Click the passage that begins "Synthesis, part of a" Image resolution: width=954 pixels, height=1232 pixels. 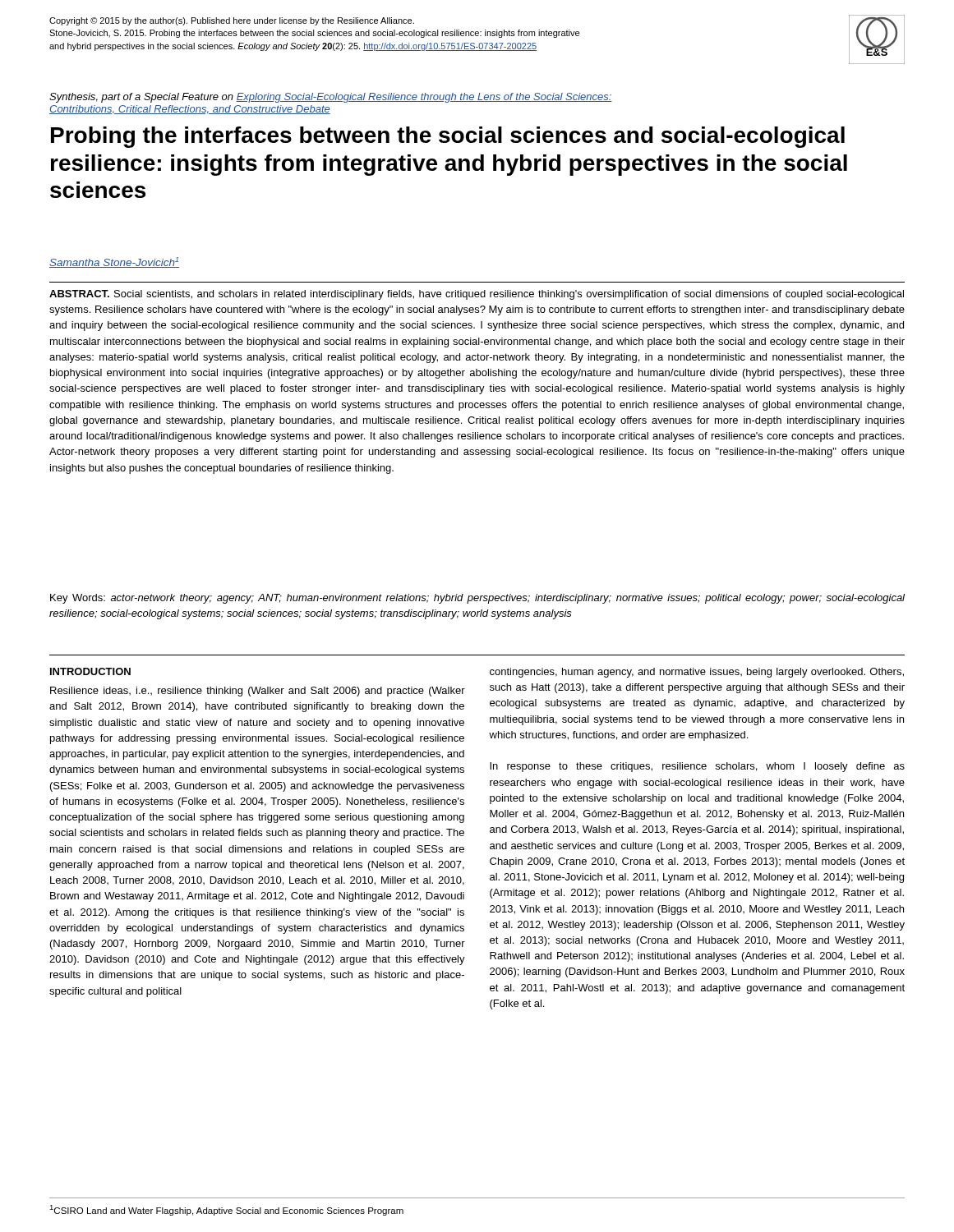tap(330, 103)
